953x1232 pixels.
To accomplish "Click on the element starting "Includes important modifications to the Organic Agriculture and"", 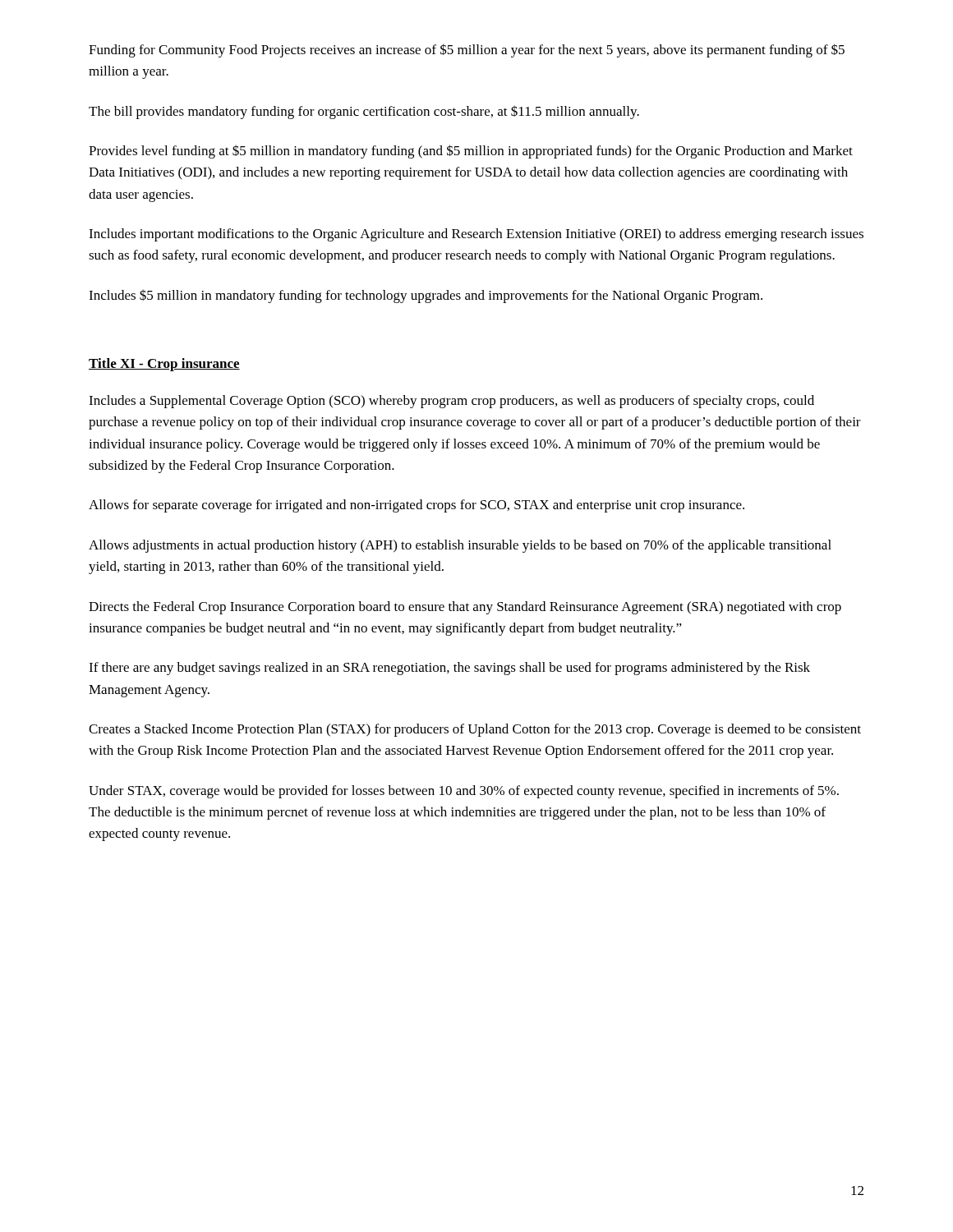I will pos(476,245).
